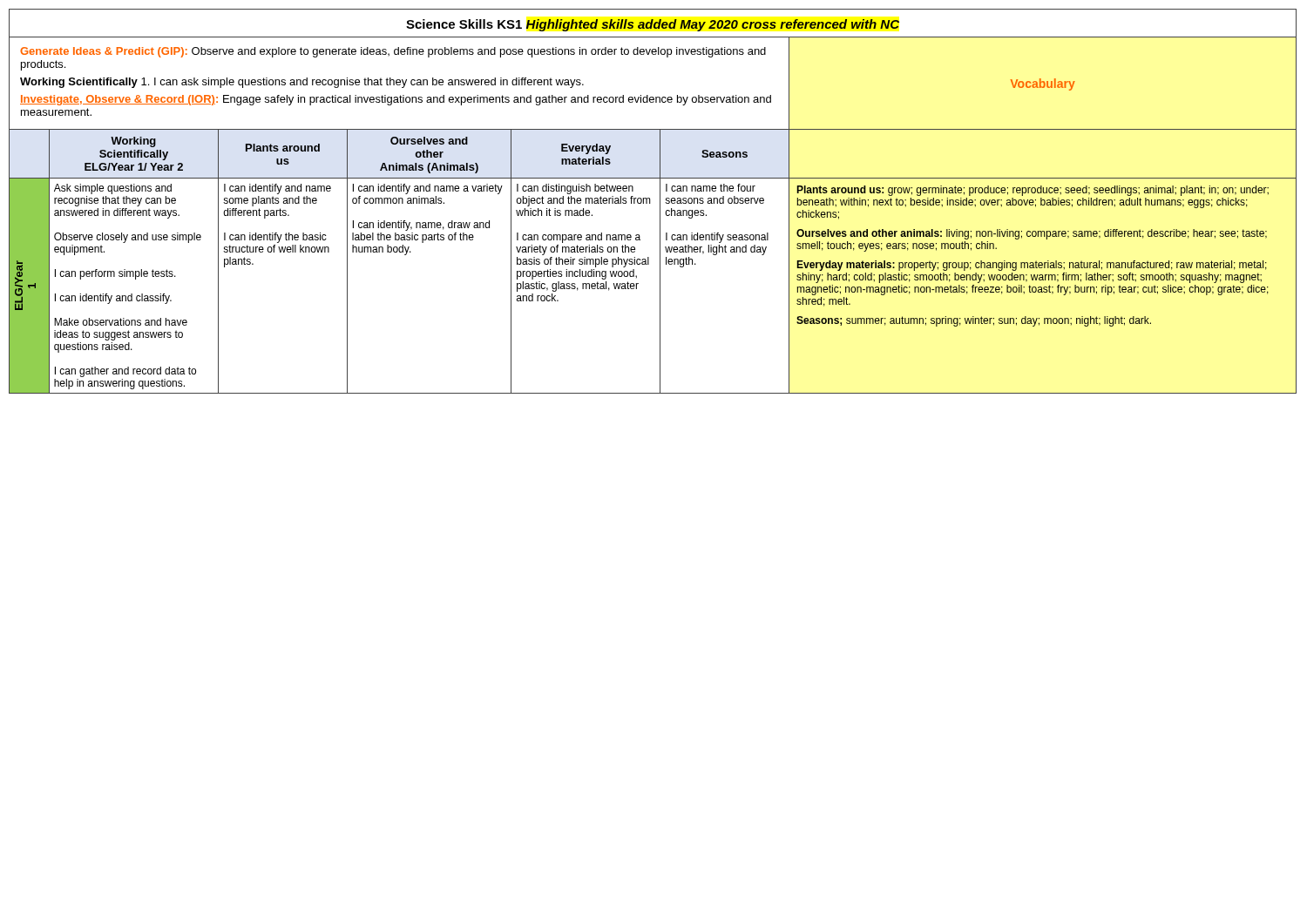This screenshot has height=924, width=1307.
Task: Click where it says "WorkingScientificallyELG/Year 1/ Year 2"
Action: click(134, 154)
